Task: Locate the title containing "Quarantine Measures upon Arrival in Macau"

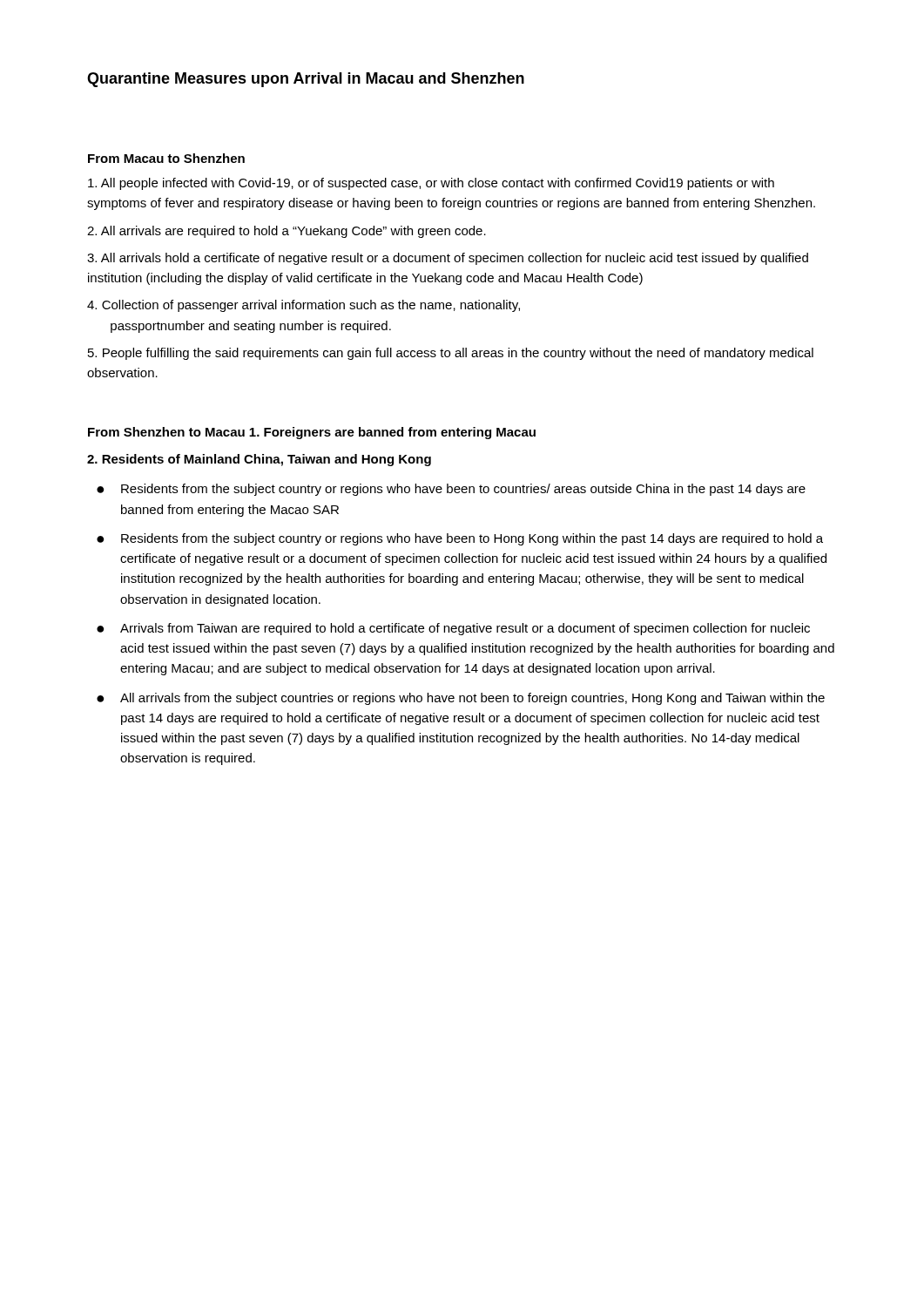Action: point(306,78)
